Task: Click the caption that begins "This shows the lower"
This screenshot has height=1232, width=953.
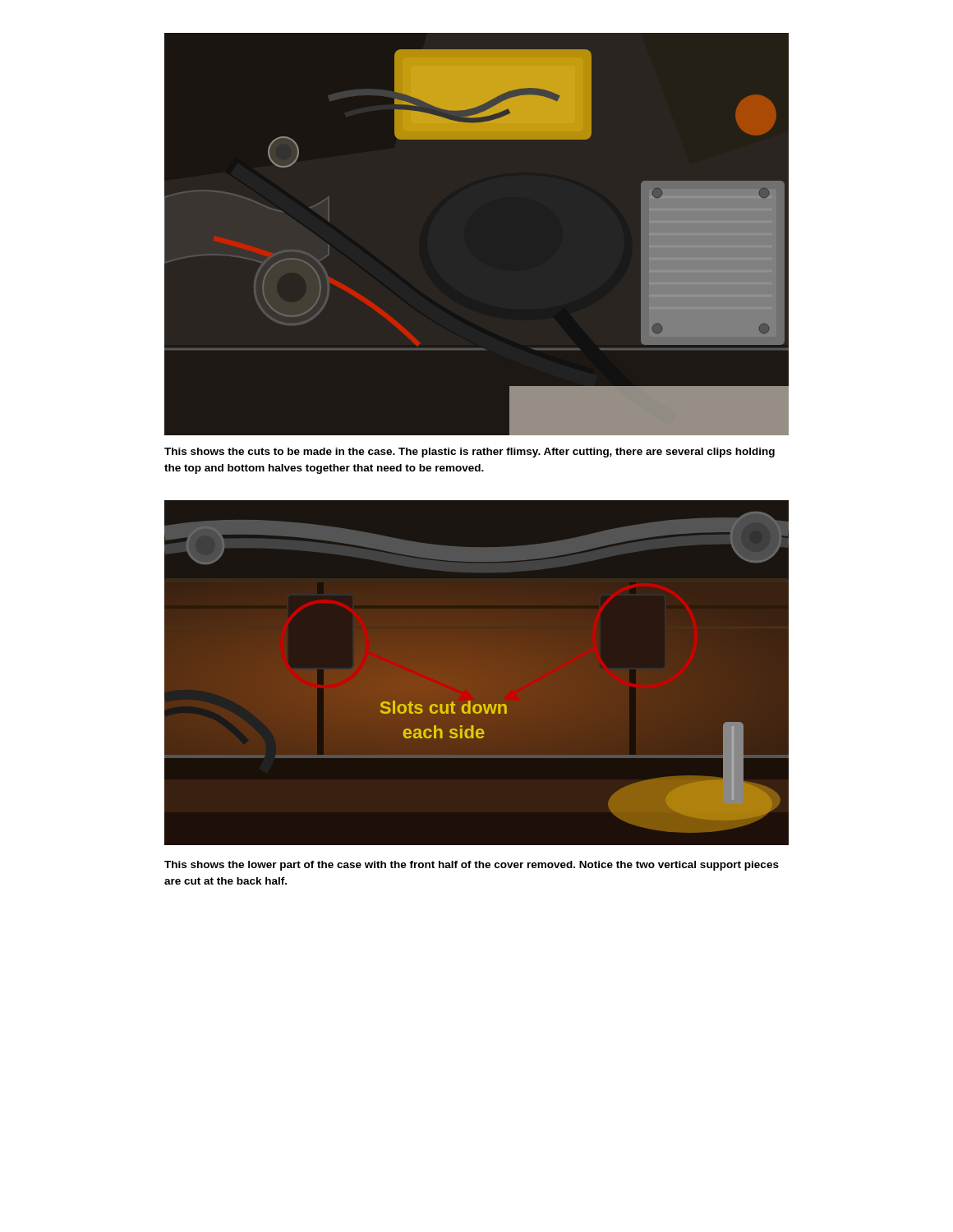Action: click(472, 872)
